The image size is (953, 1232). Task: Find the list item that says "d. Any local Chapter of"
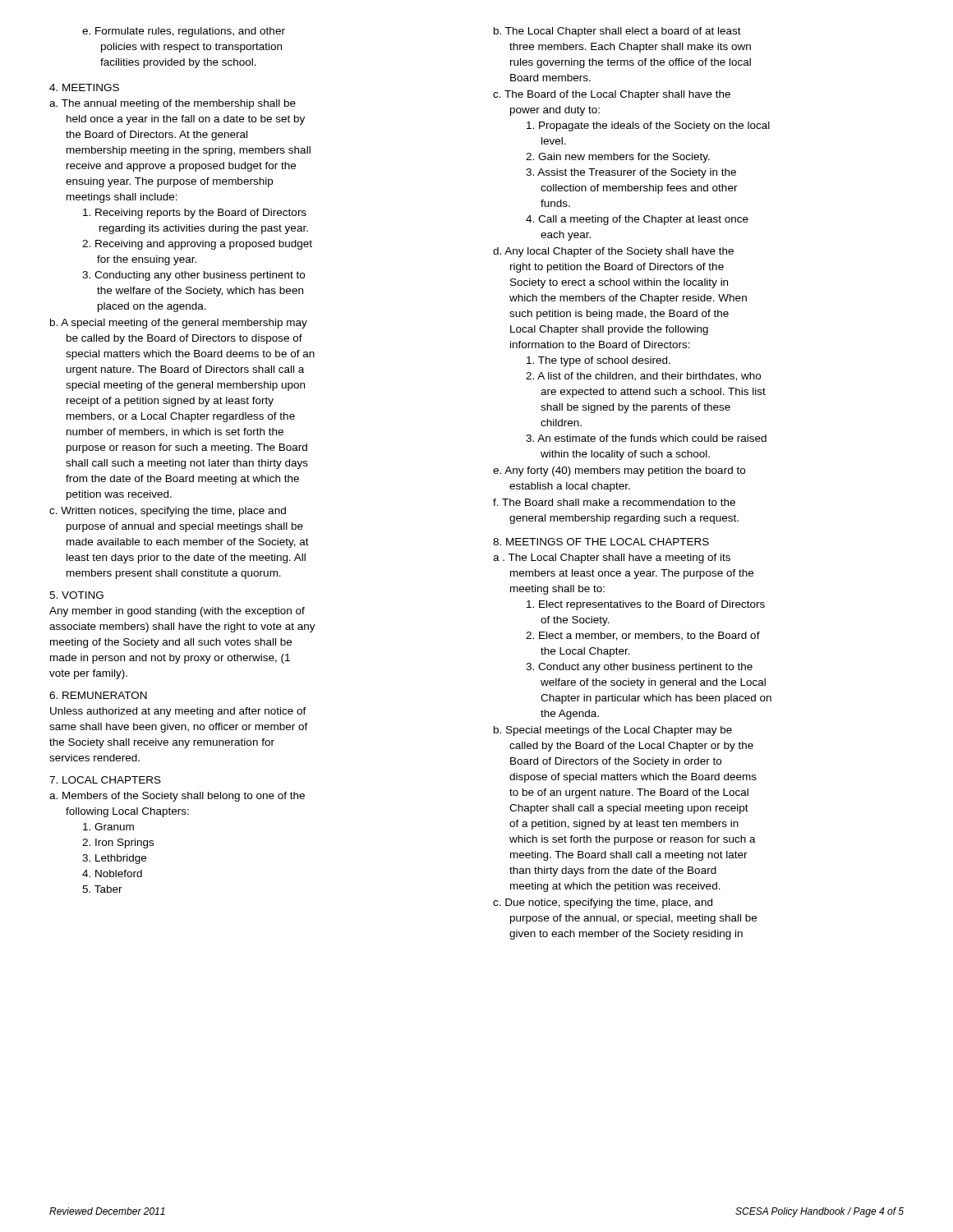coord(698,352)
